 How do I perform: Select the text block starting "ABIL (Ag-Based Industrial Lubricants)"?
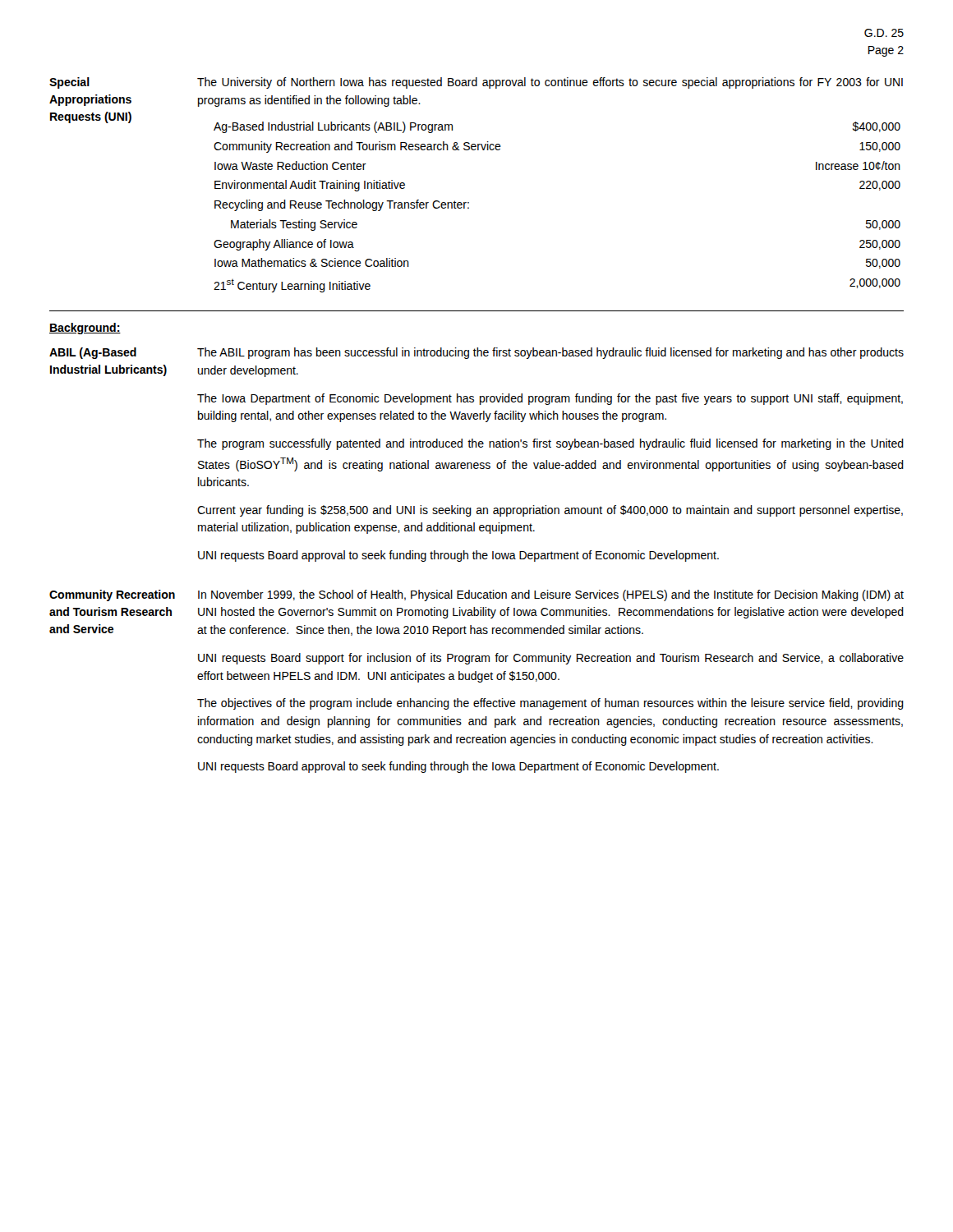coord(108,361)
